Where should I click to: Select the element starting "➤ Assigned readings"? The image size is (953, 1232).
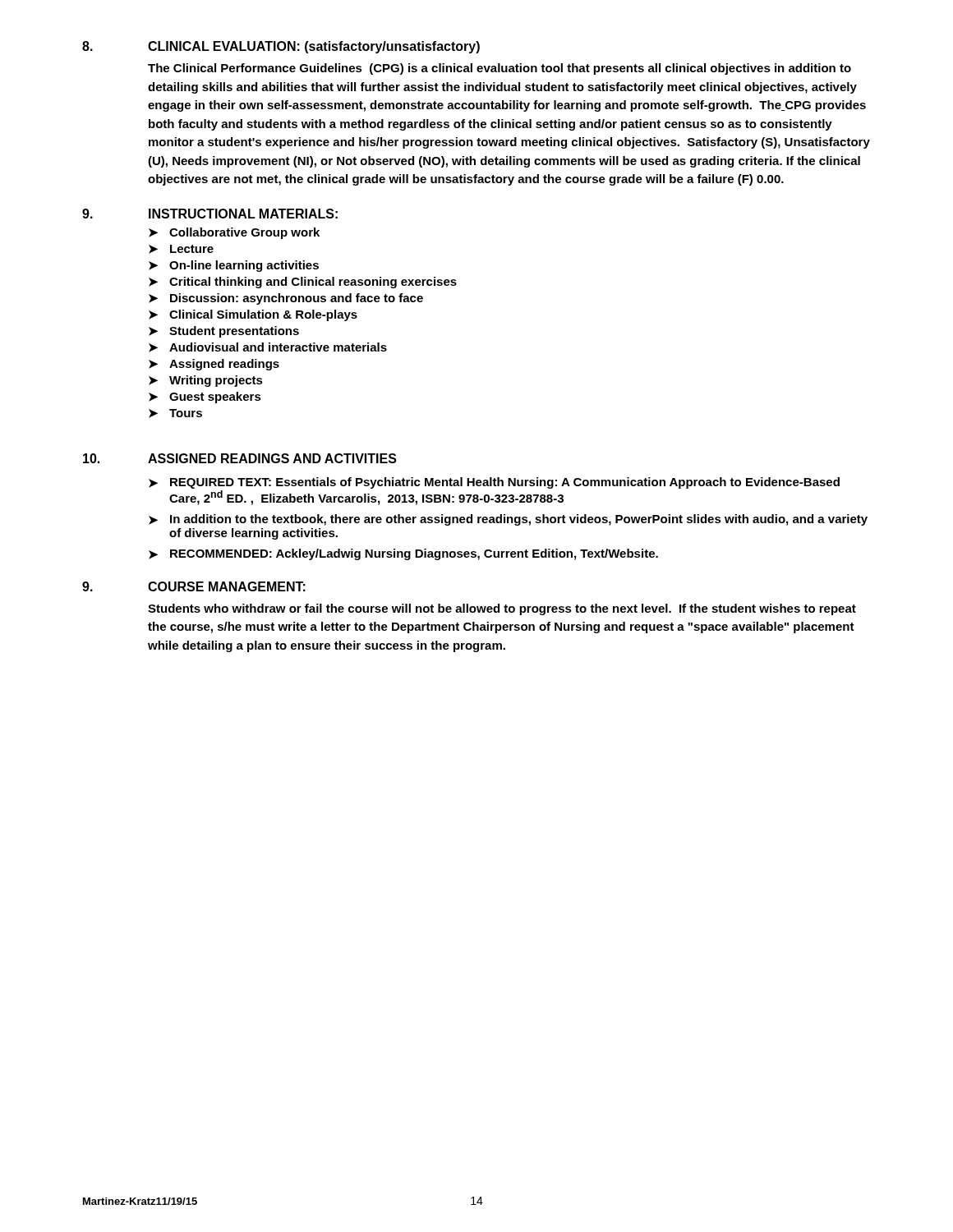tap(214, 363)
